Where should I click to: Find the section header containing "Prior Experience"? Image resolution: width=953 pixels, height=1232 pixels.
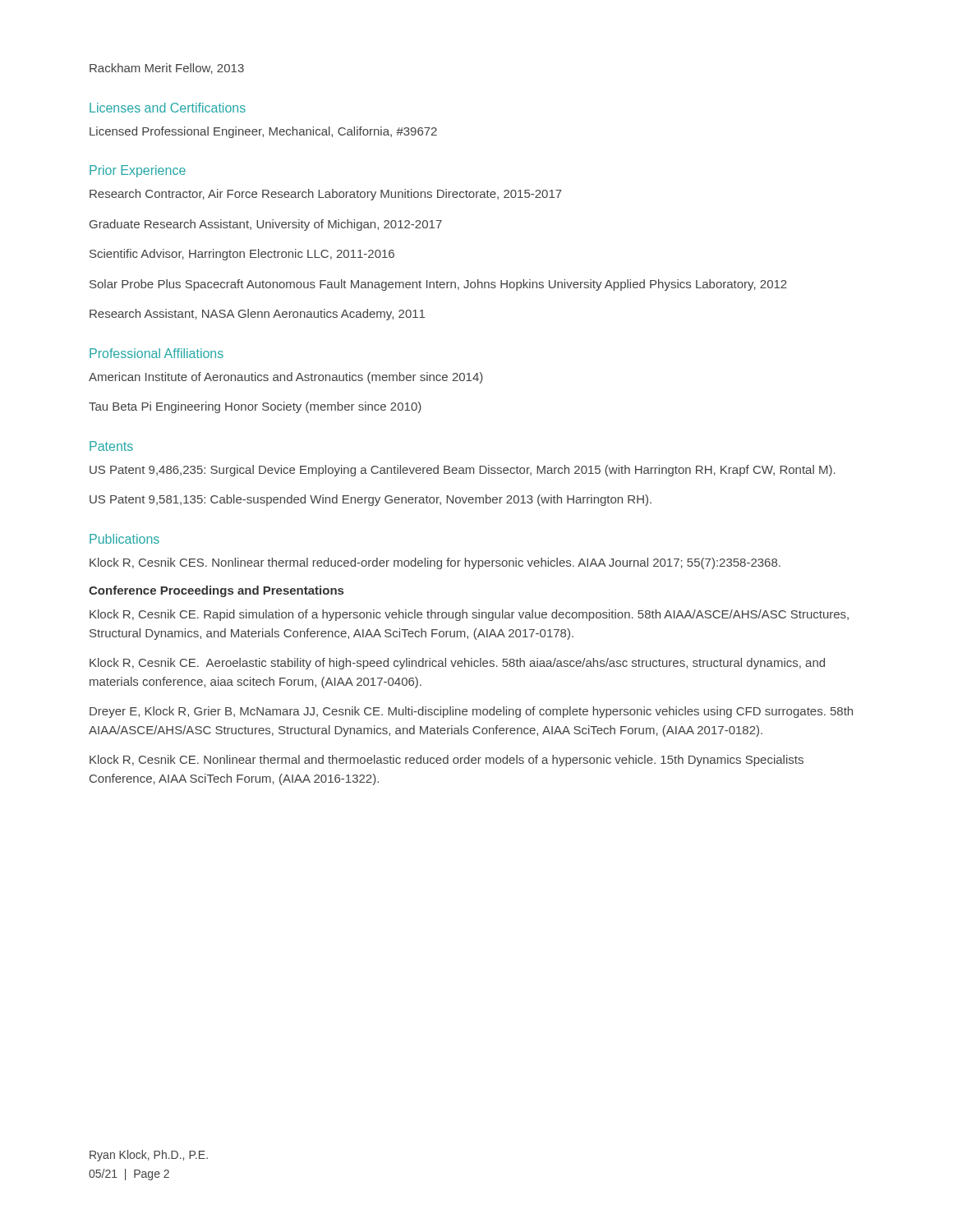(x=137, y=170)
